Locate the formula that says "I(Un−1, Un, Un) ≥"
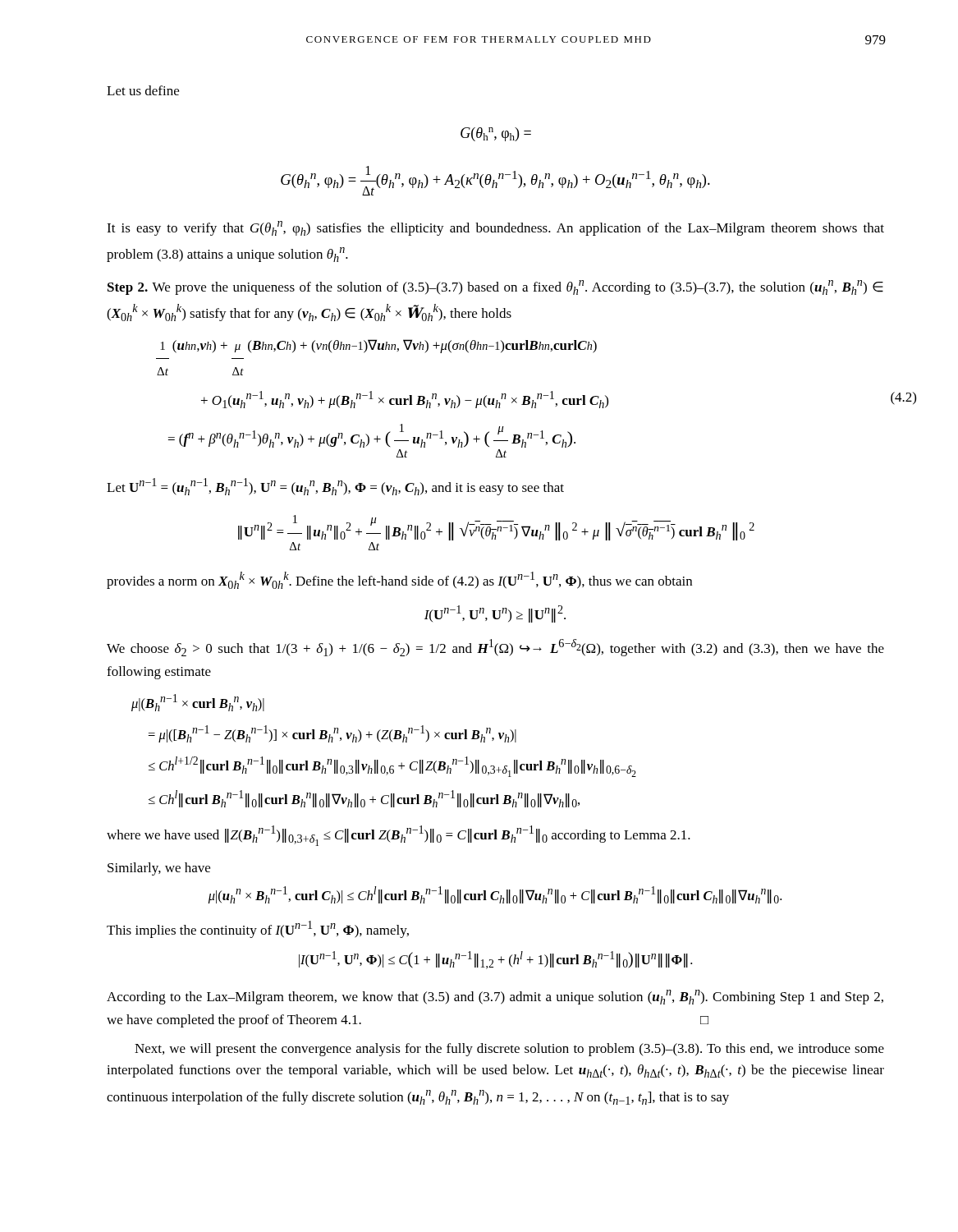 tap(495, 612)
